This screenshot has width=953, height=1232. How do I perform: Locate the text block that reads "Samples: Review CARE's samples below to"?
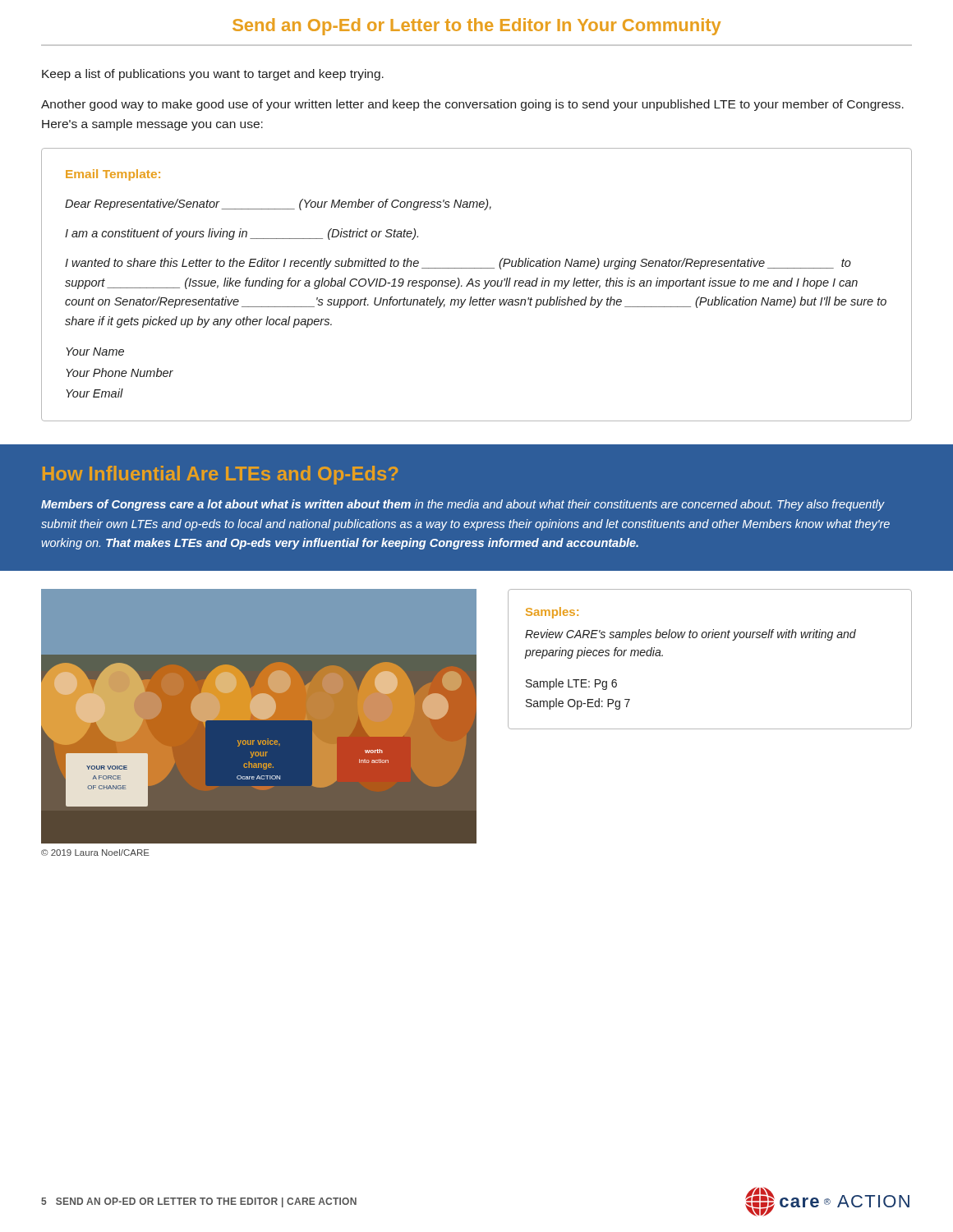tap(552, 613)
